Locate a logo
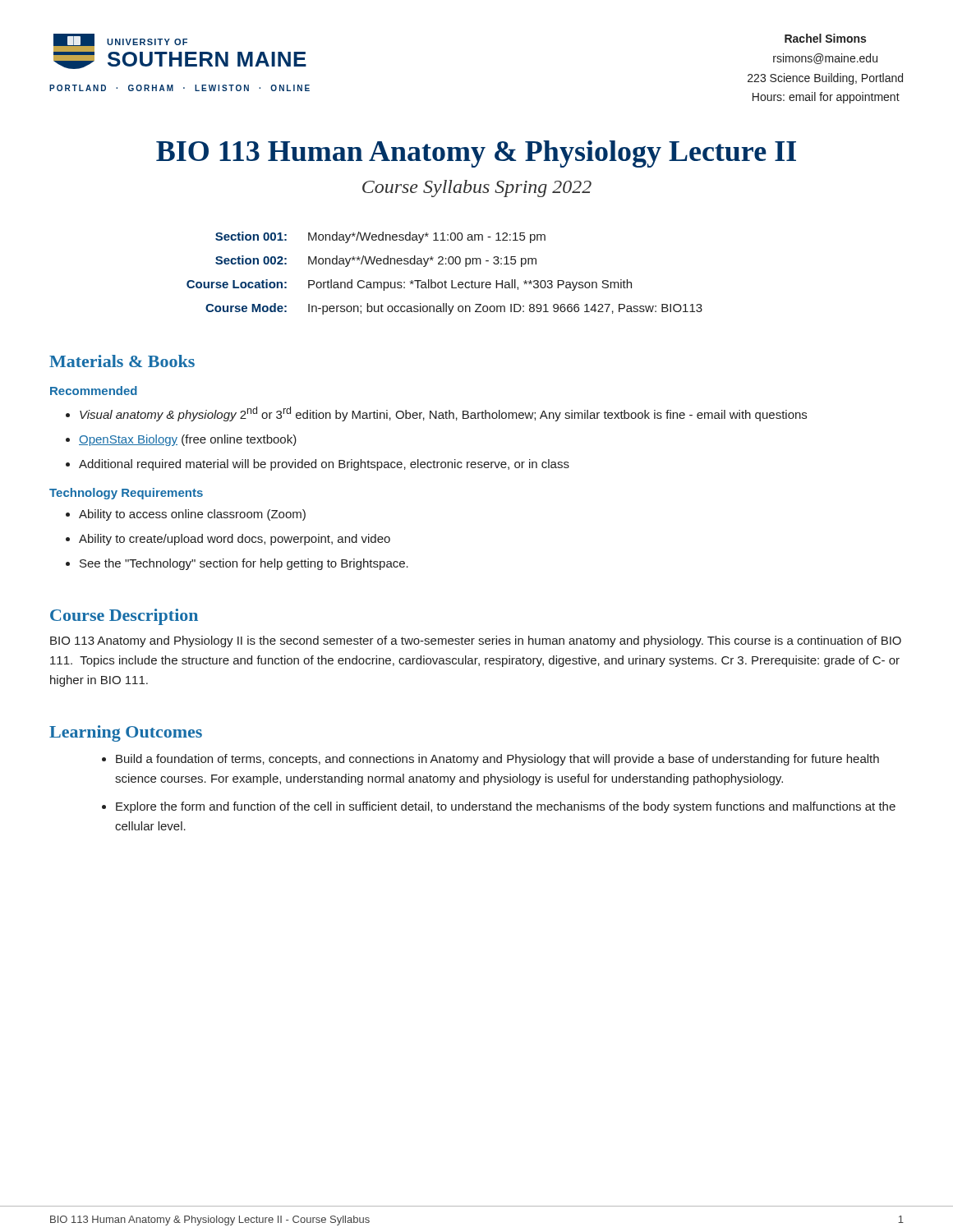953x1232 pixels. 180,61
